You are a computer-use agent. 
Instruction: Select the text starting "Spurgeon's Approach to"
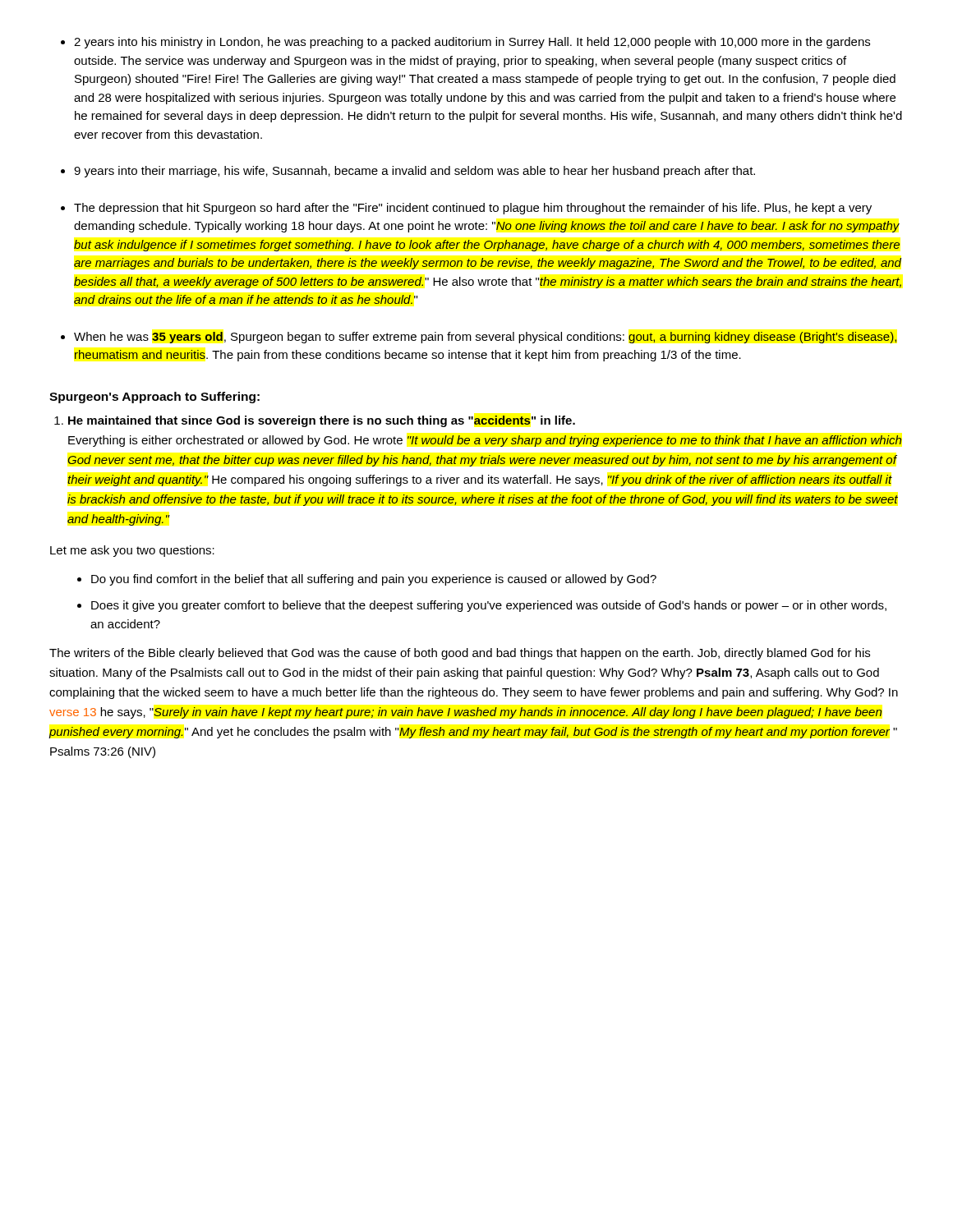pyautogui.click(x=155, y=396)
